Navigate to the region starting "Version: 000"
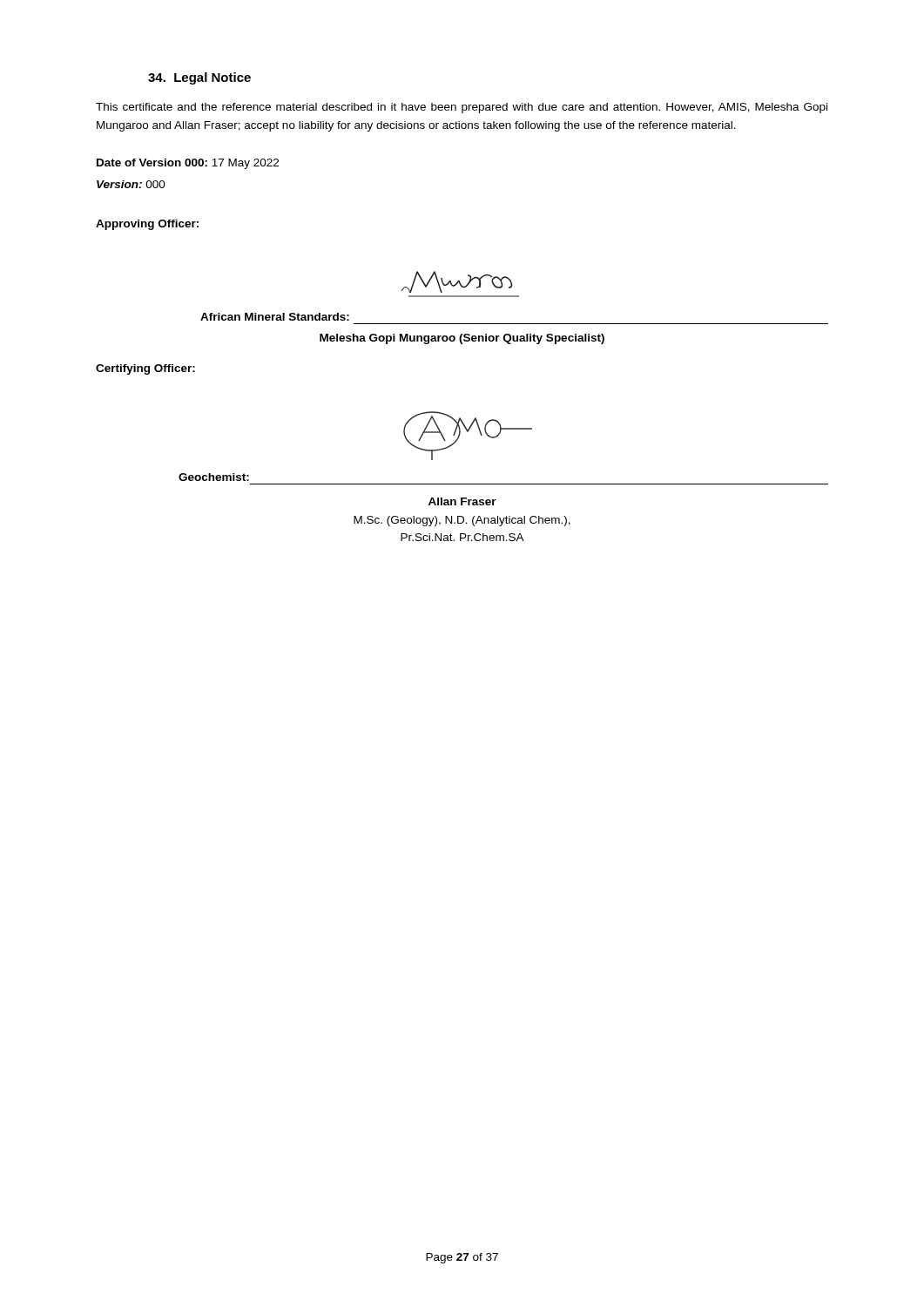 (131, 184)
